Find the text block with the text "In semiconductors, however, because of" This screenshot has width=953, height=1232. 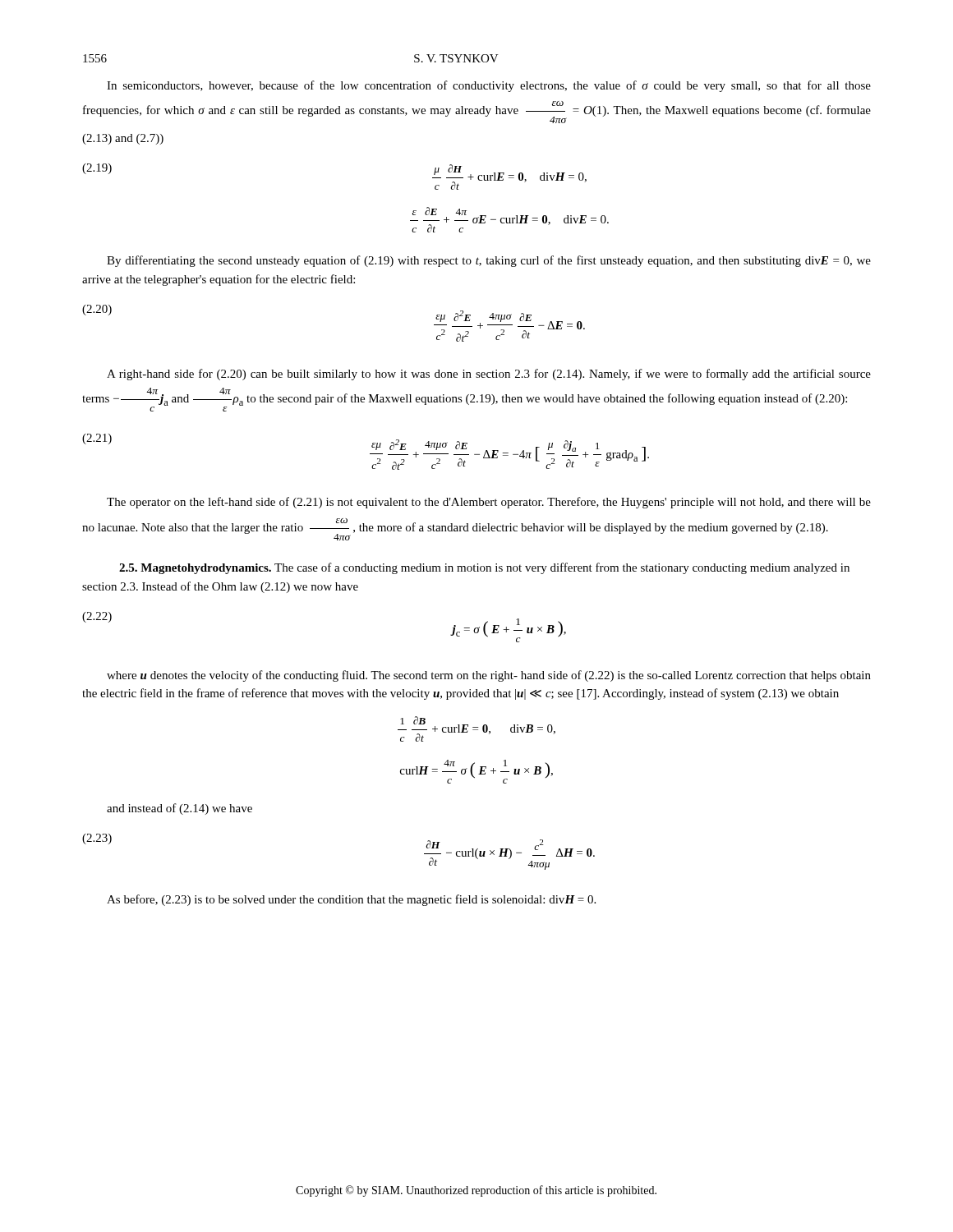point(476,111)
